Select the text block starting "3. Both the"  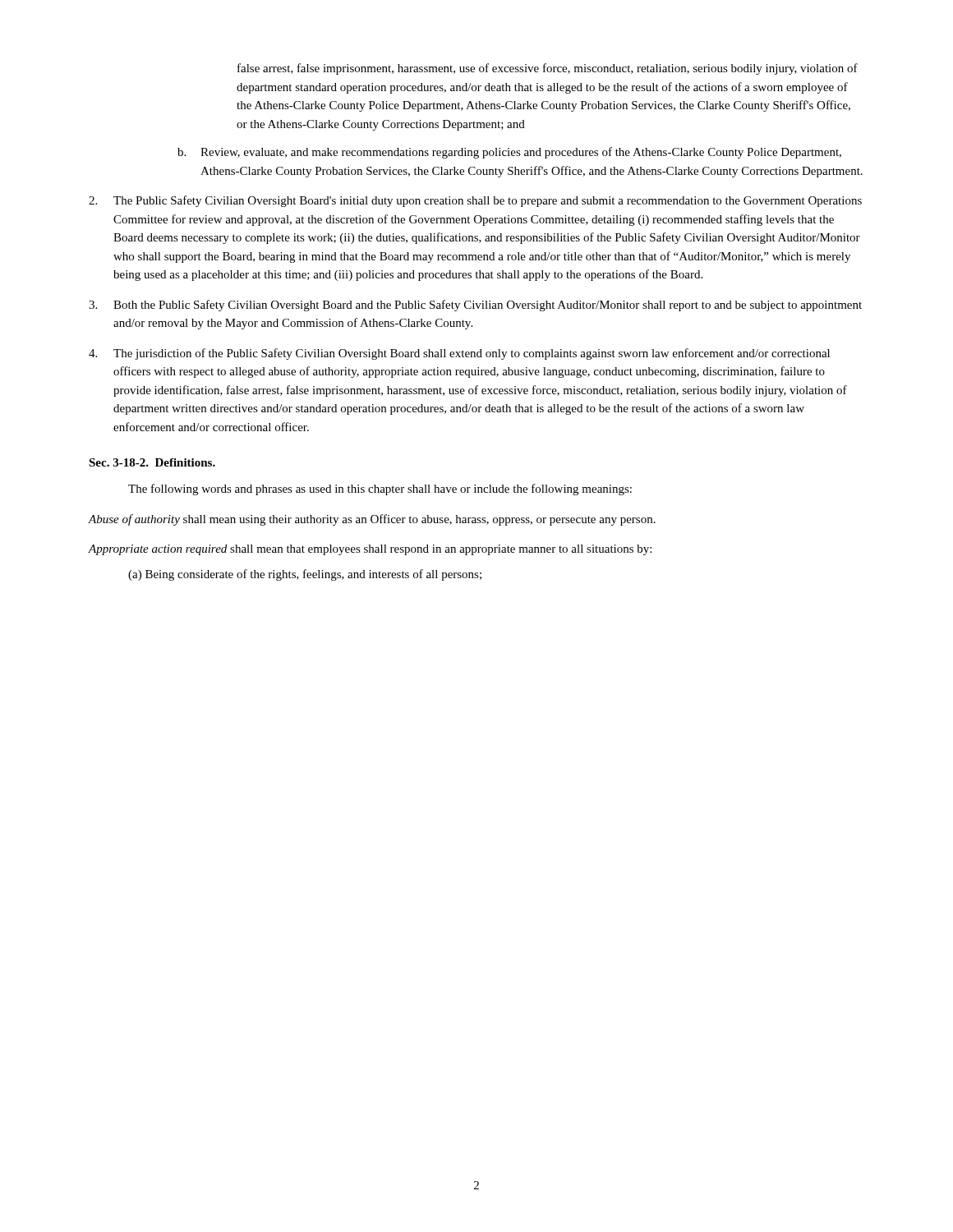tap(476, 314)
